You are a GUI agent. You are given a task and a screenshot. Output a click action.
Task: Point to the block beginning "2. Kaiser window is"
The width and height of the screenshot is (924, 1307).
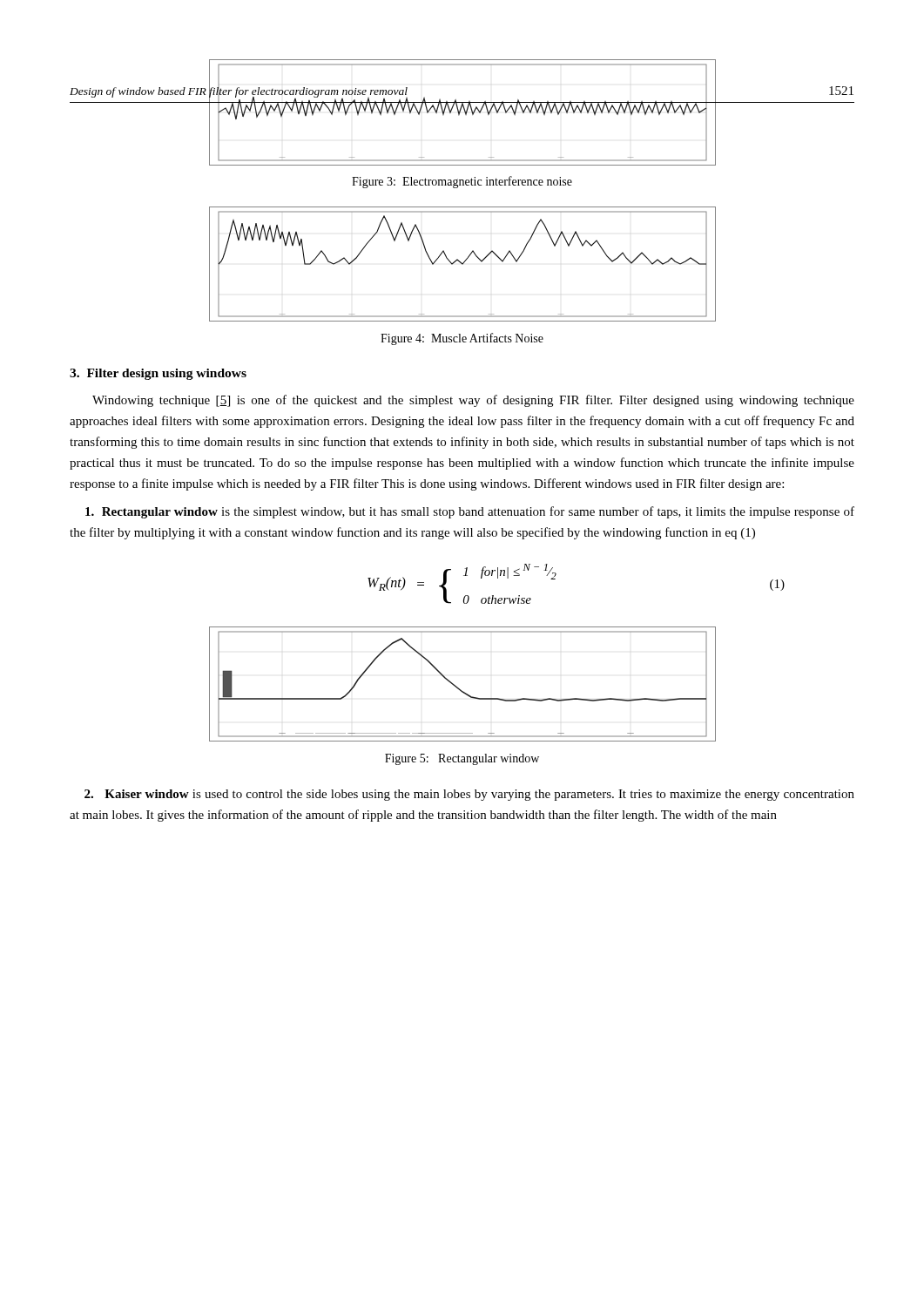462,804
